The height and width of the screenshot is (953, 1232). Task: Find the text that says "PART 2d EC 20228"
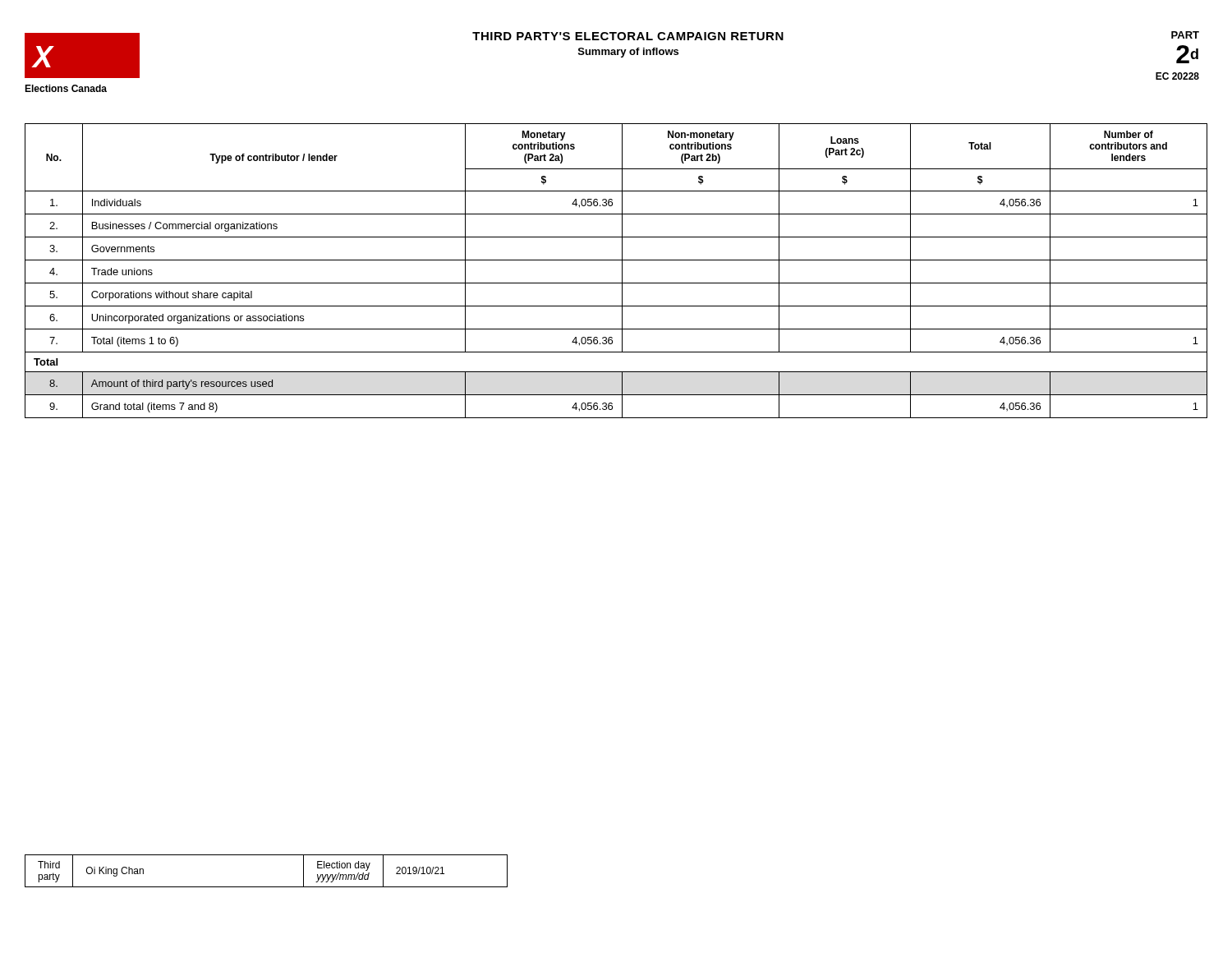coord(1185,35)
